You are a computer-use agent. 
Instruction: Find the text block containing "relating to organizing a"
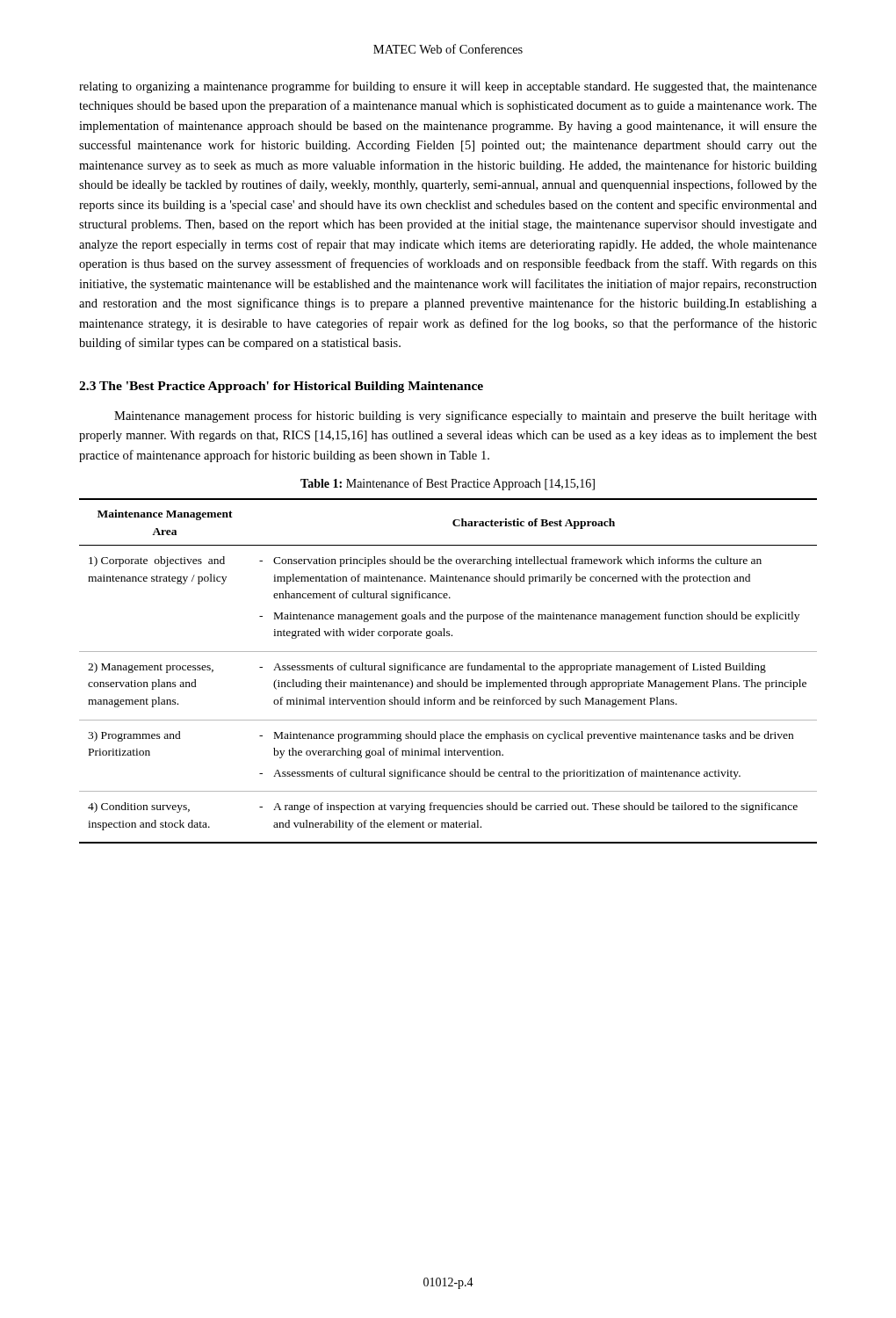click(448, 214)
